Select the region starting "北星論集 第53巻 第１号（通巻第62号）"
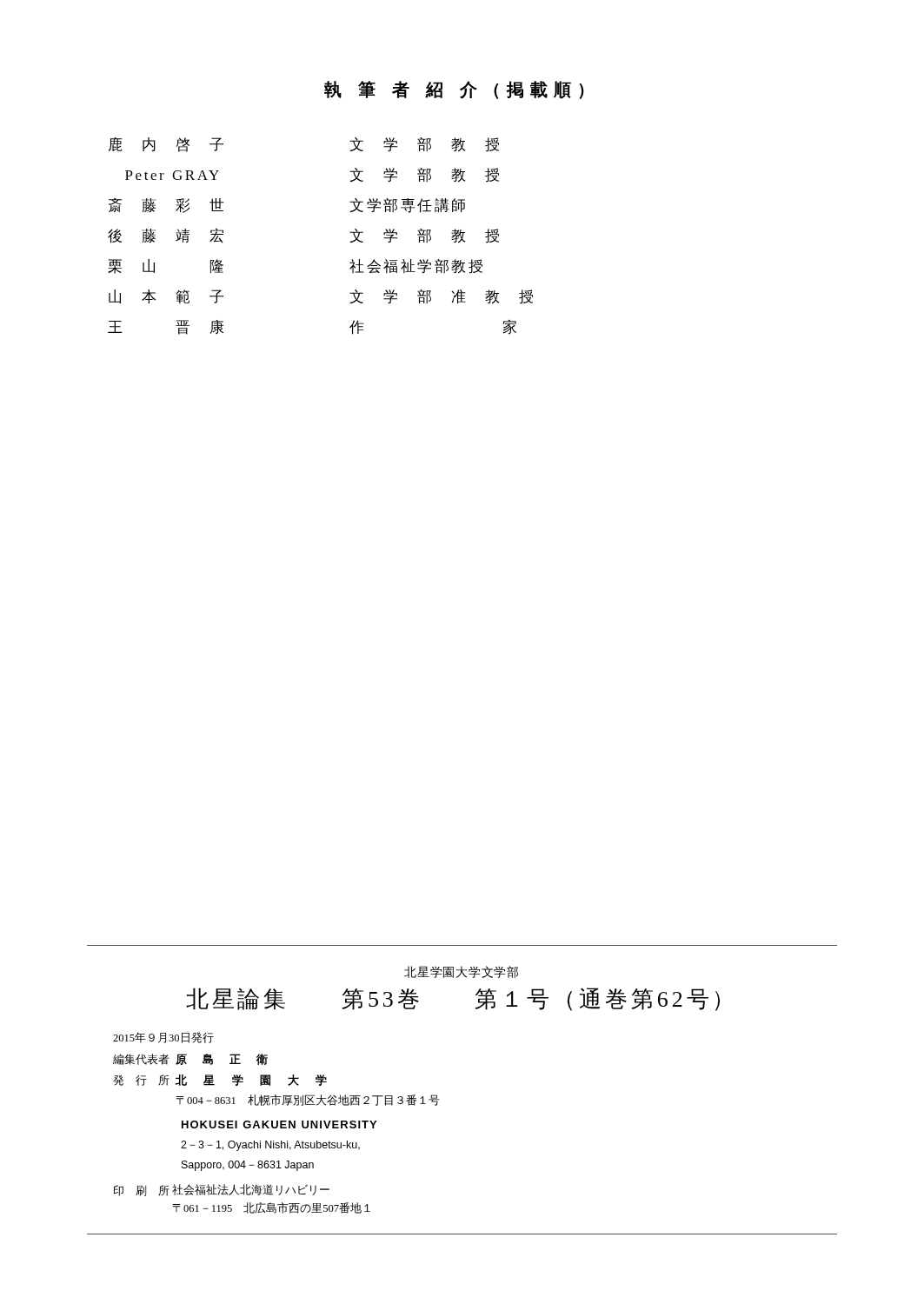 223,999
